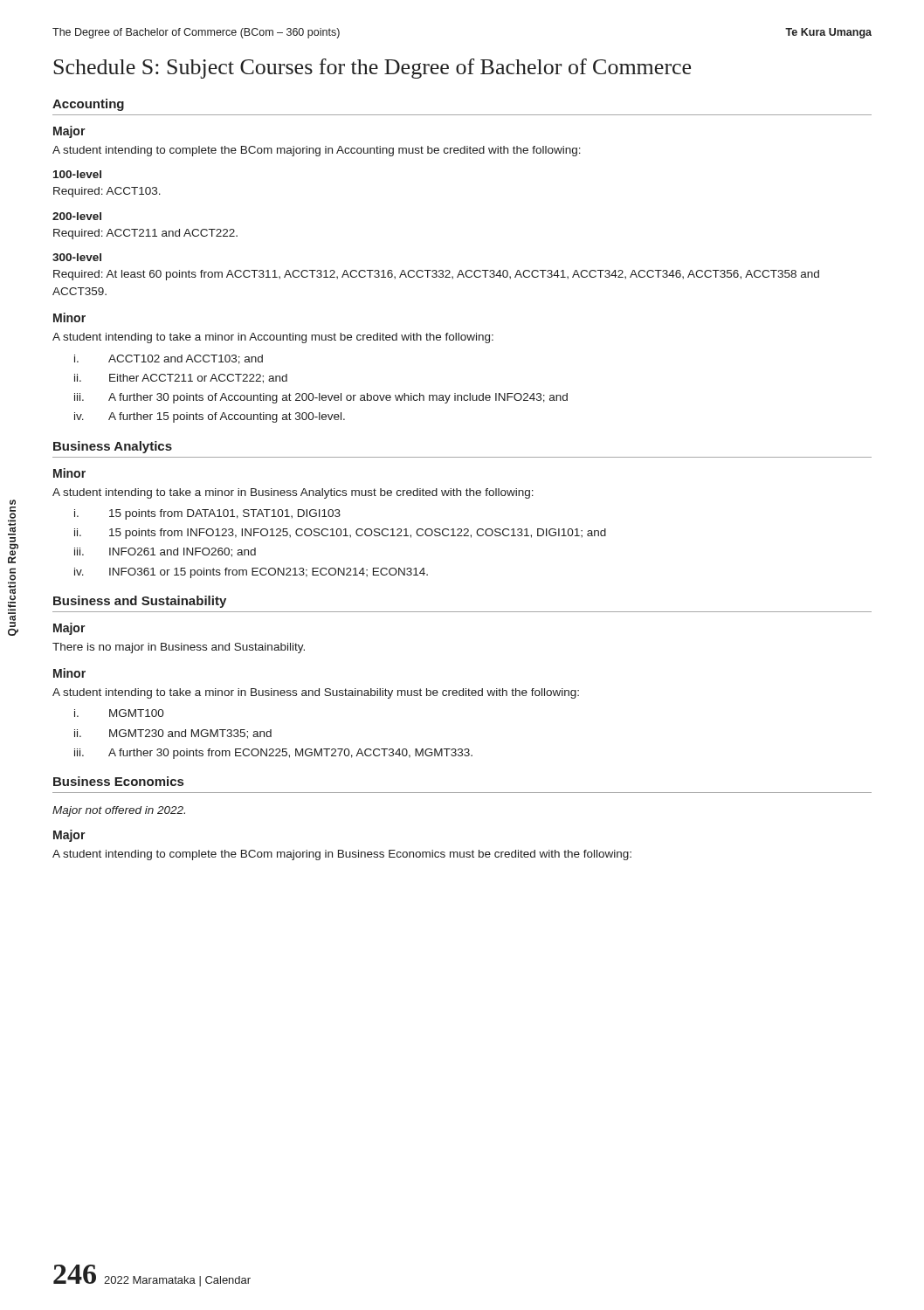The height and width of the screenshot is (1310, 924).
Task: Point to the text block starting "iii. A further 30 points of Accounting"
Action: click(310, 398)
